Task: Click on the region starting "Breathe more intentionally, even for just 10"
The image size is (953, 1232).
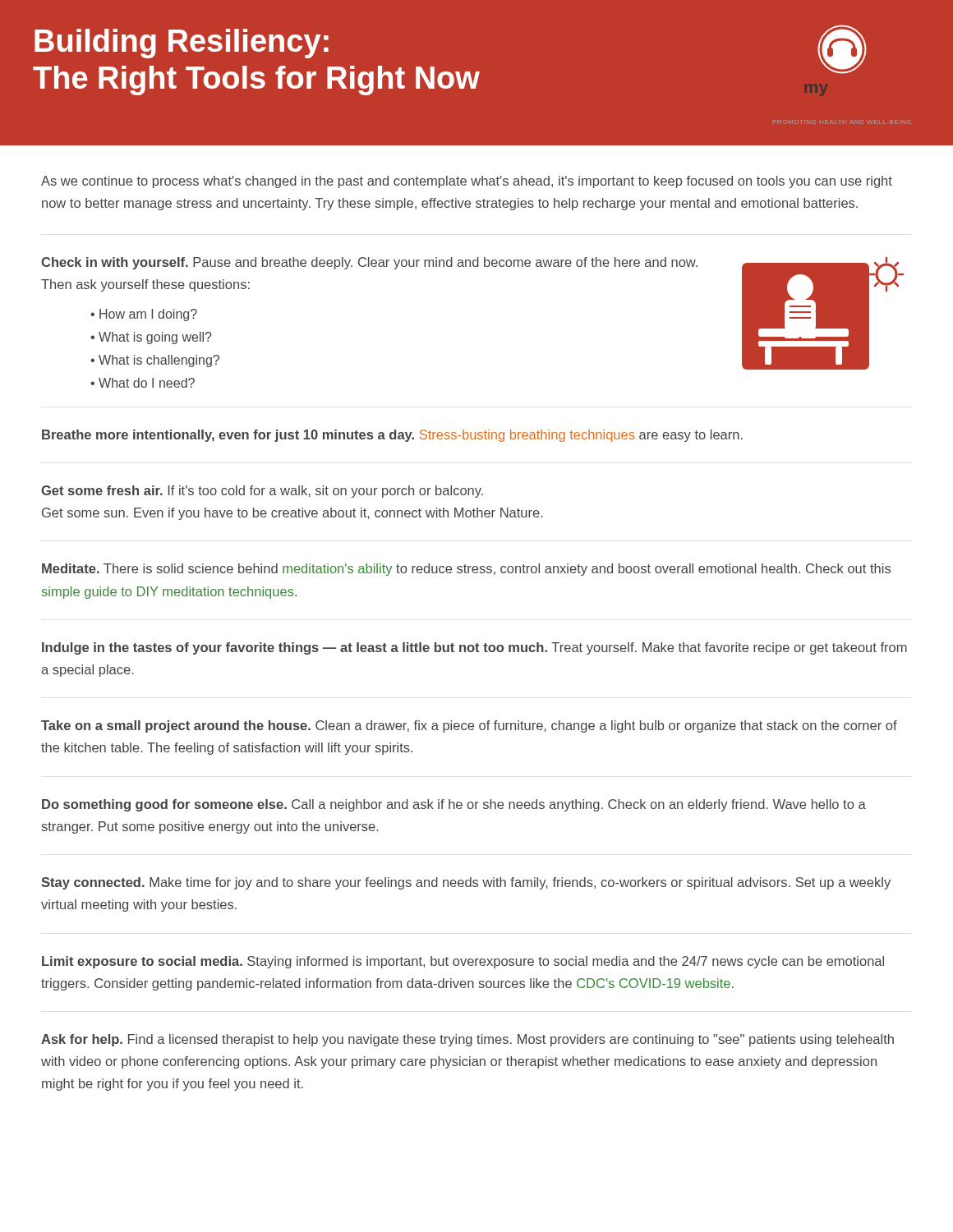Action: (392, 434)
